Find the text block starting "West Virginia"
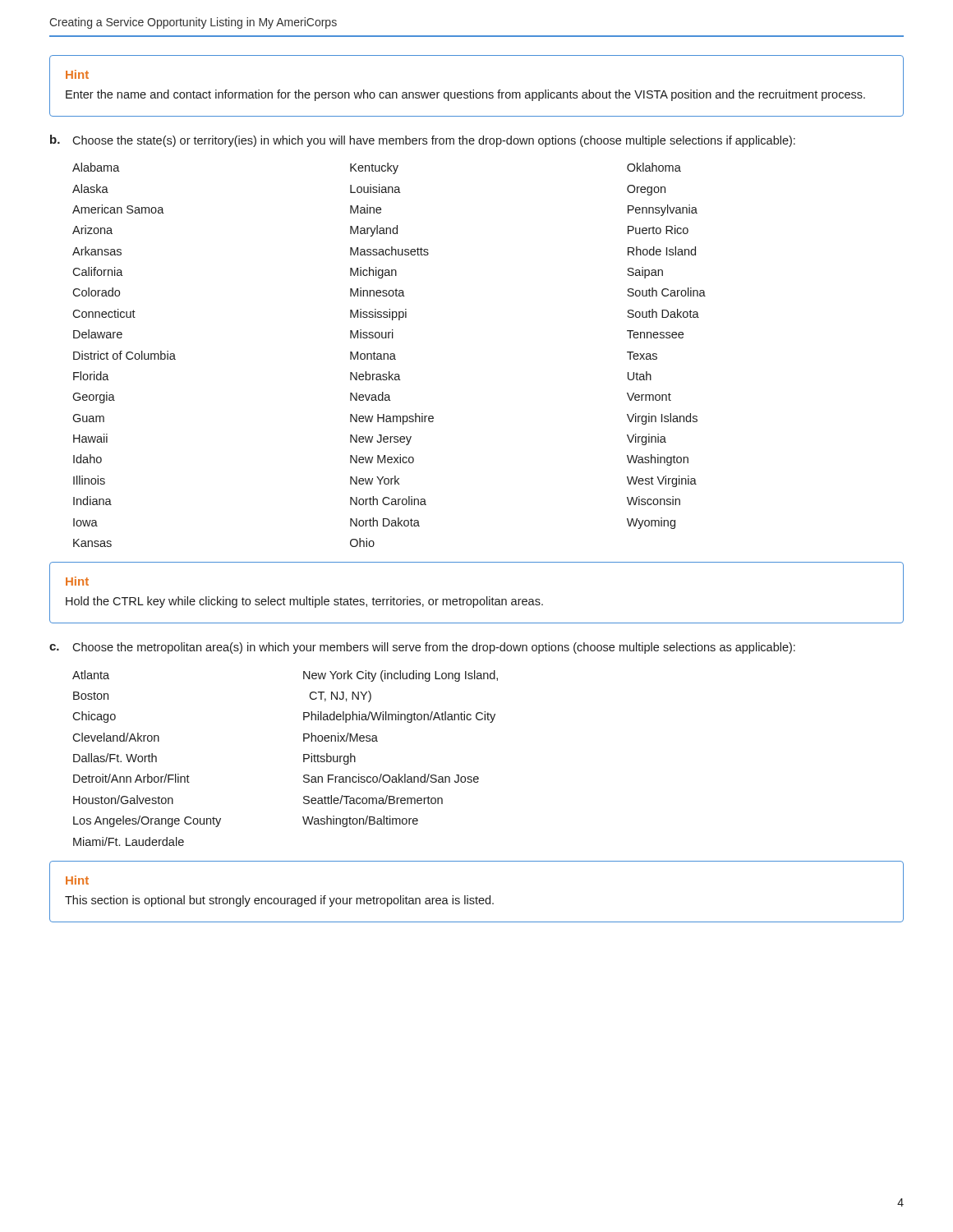 [661, 480]
